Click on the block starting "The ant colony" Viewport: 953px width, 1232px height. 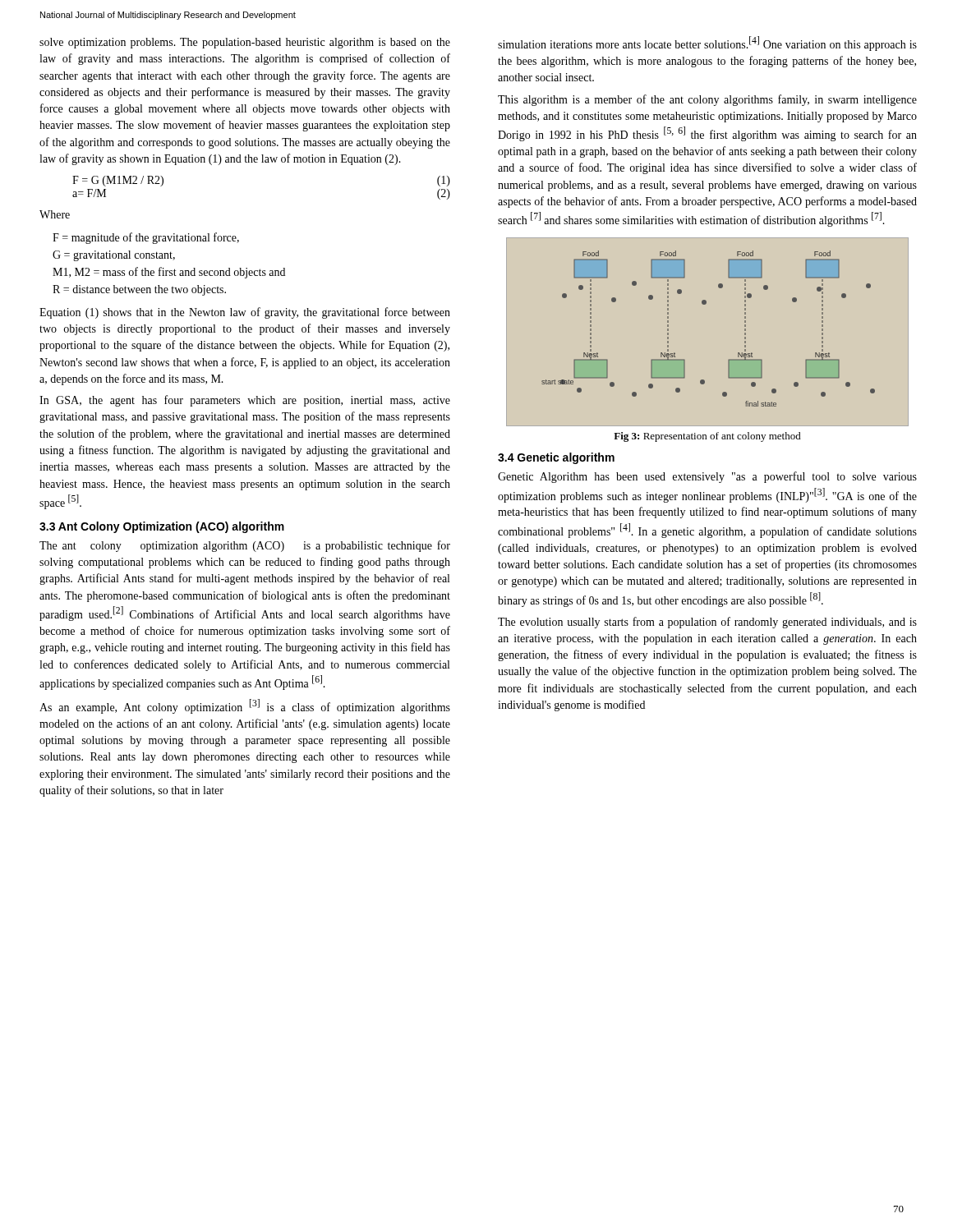(x=245, y=669)
